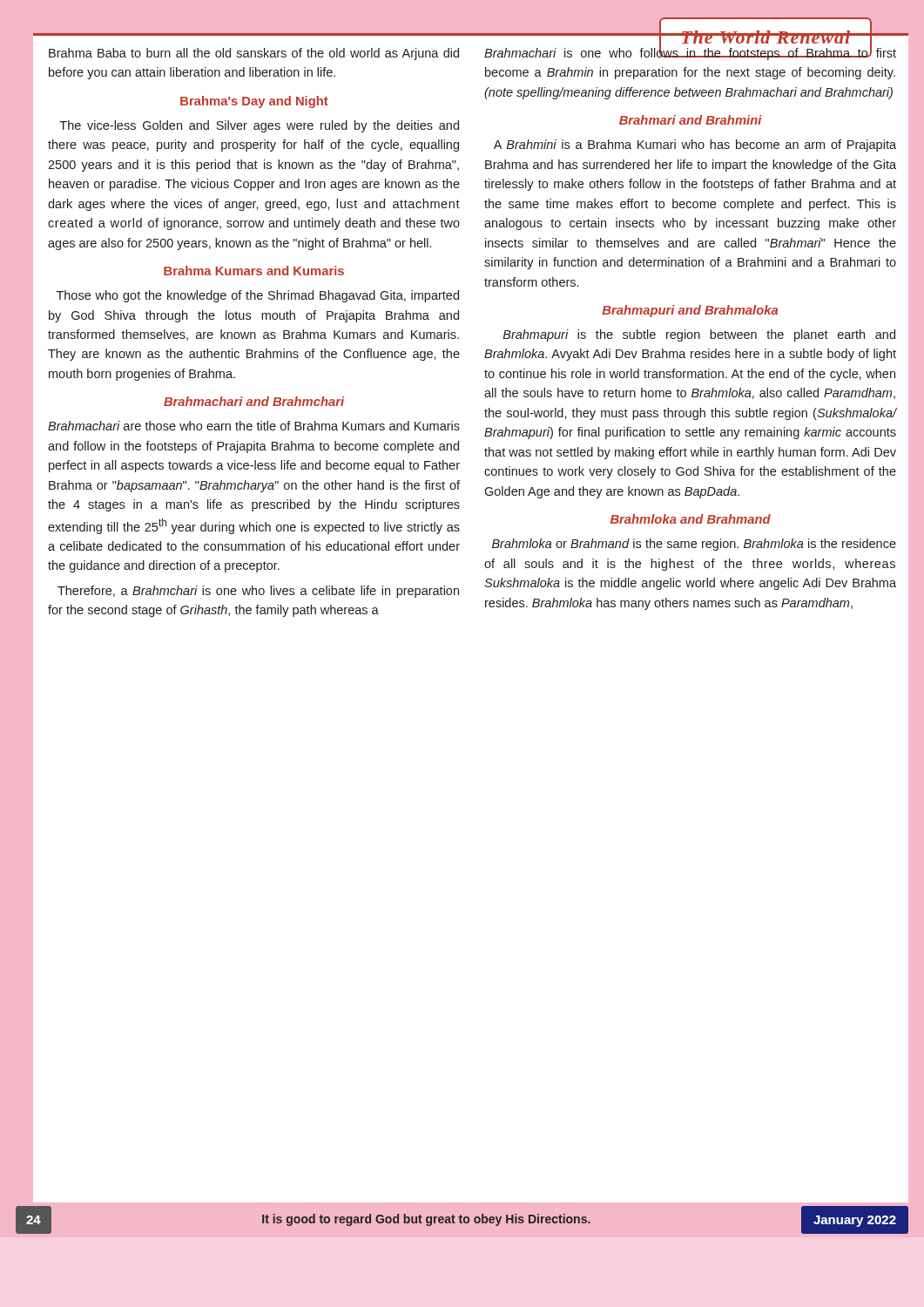Screen dimensions: 1307x924
Task: Navigate to the region starting "Brahmachari and Brahmchari"
Action: [x=254, y=402]
